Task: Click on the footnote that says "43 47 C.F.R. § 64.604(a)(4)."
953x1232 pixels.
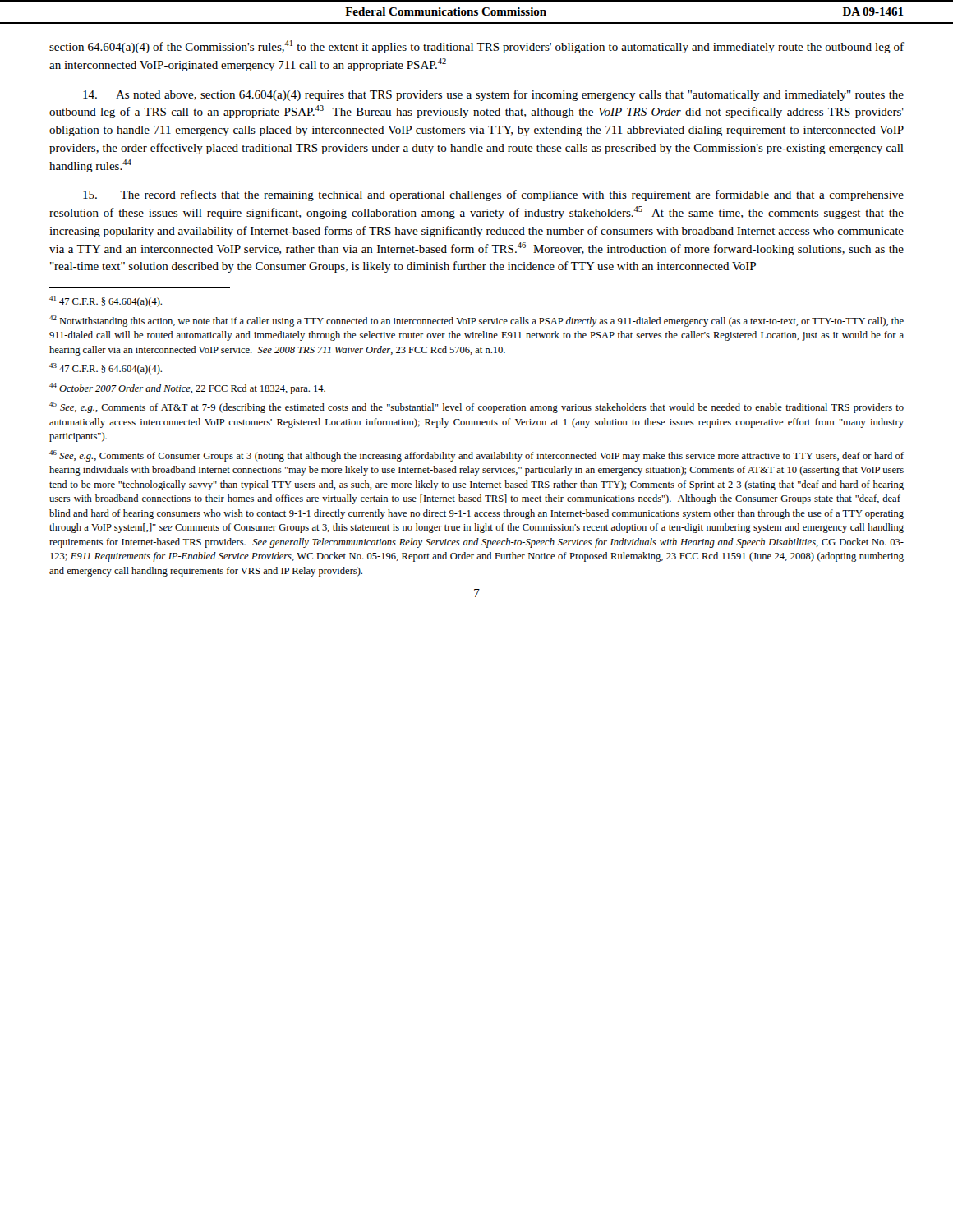Action: pos(106,368)
